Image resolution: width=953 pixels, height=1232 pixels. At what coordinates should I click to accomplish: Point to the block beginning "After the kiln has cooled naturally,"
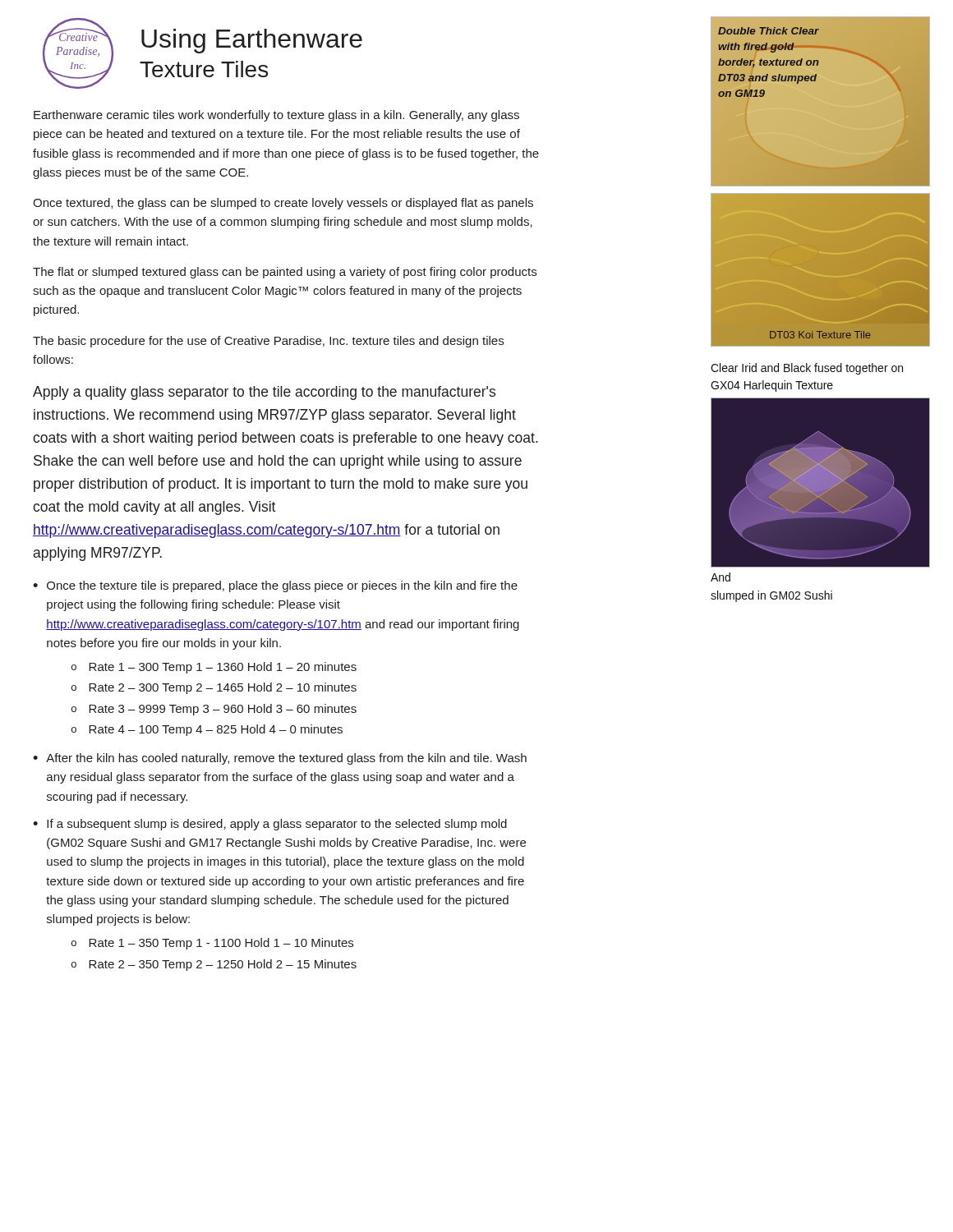(287, 777)
